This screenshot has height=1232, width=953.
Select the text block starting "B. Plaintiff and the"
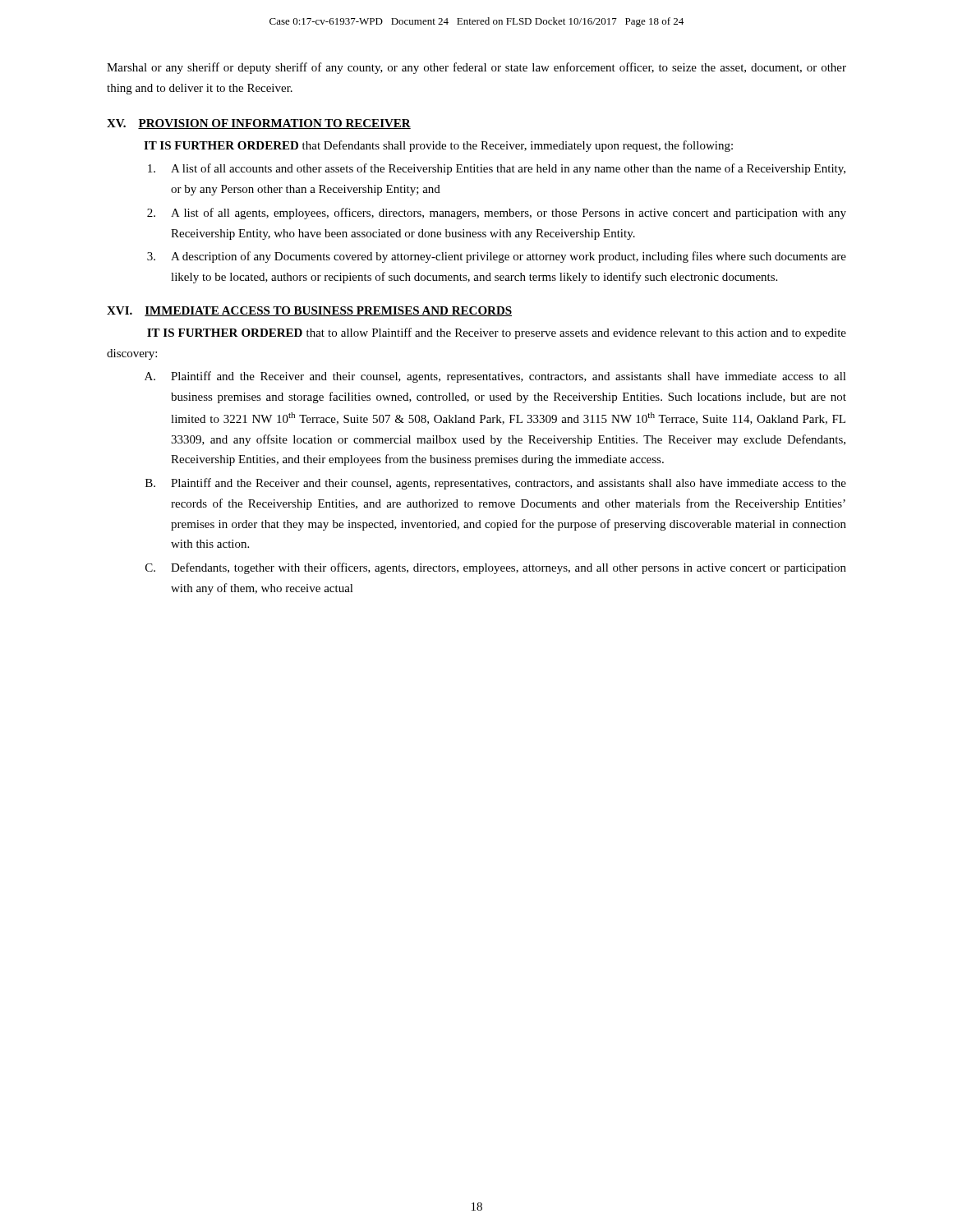point(476,514)
